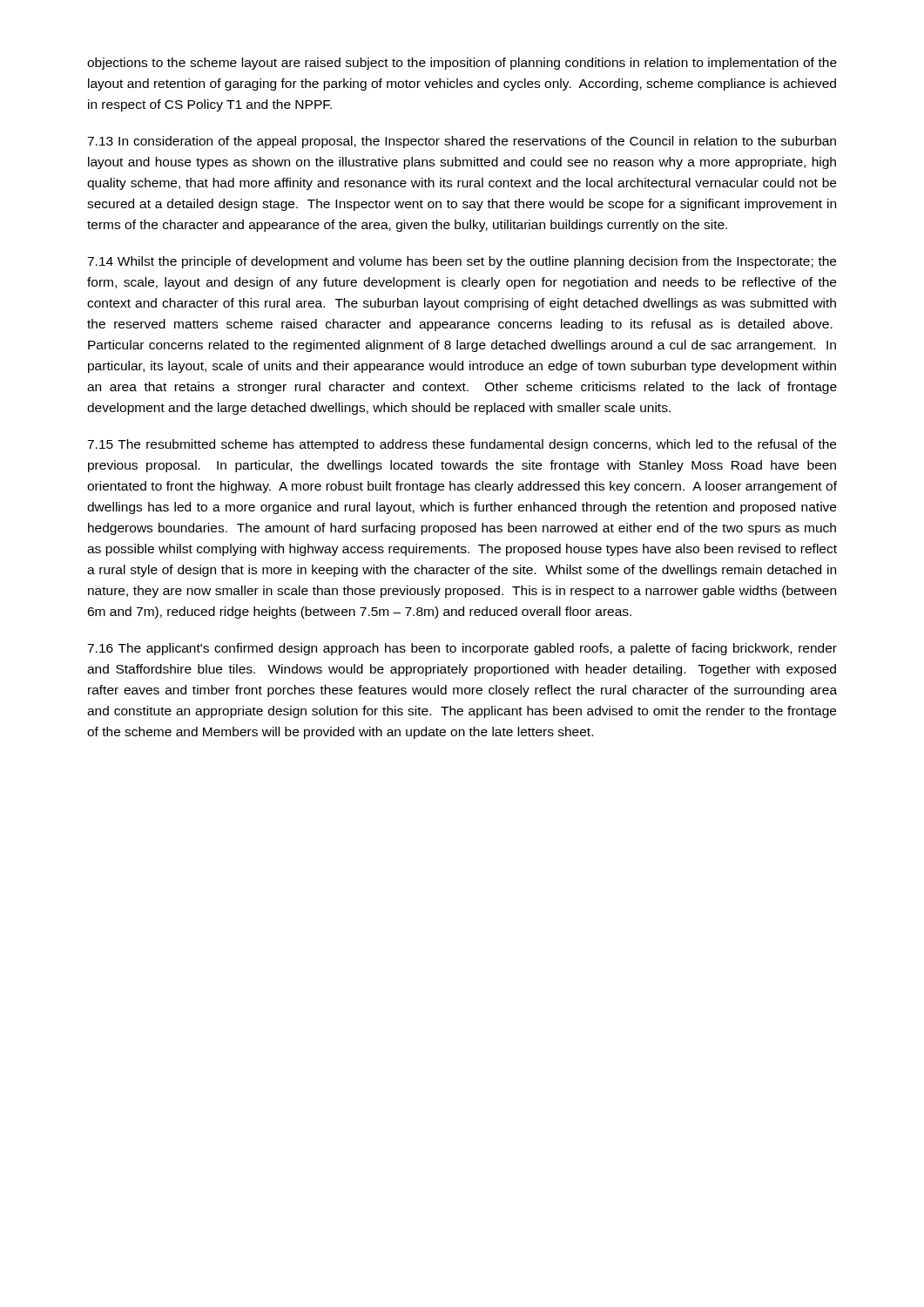Find the text block that says "objections to the scheme layout"
924x1307 pixels.
[462, 83]
